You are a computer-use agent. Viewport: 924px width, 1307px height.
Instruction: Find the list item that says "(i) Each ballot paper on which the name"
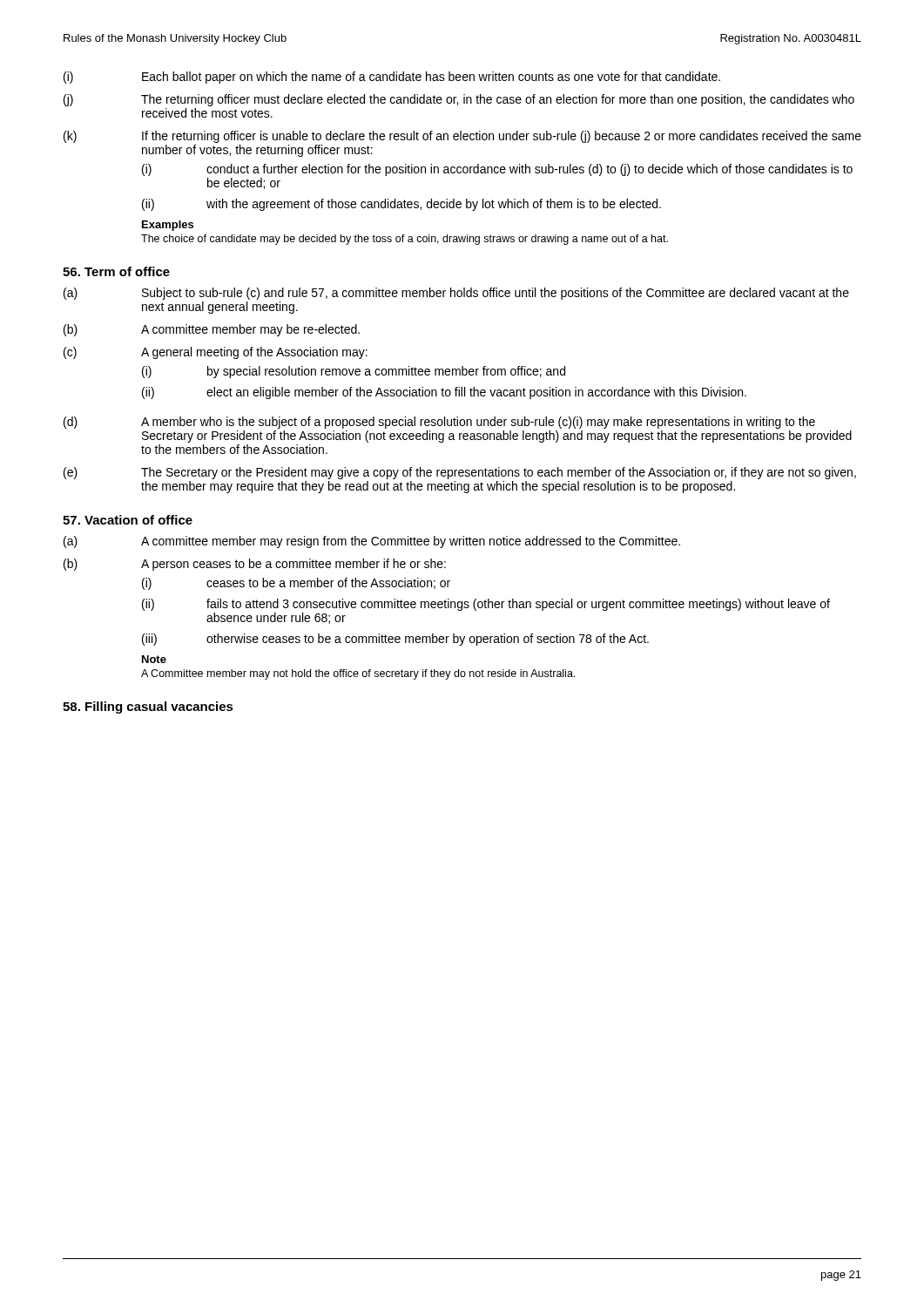point(462,77)
